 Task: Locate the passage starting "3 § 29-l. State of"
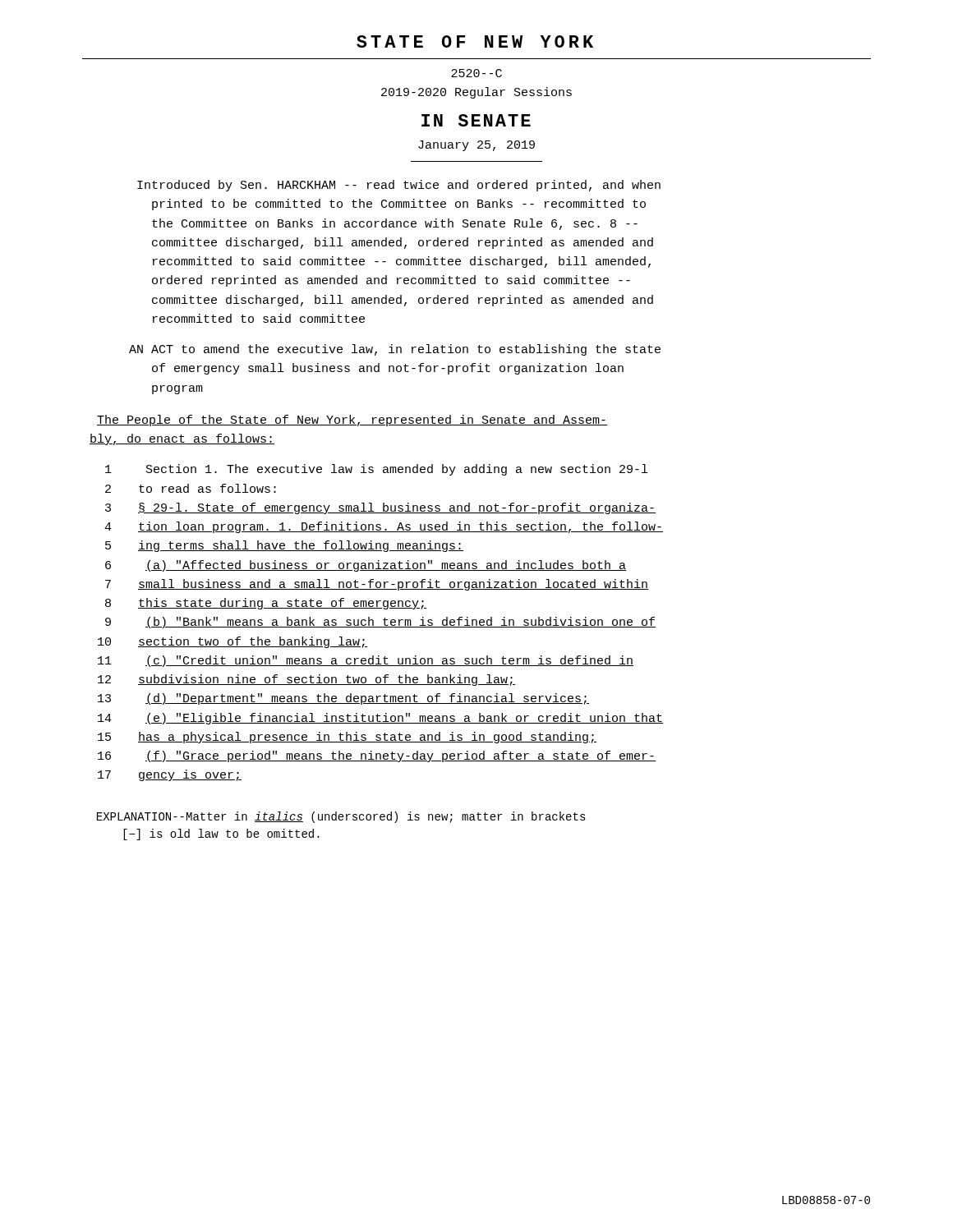pyautogui.click(x=476, y=509)
